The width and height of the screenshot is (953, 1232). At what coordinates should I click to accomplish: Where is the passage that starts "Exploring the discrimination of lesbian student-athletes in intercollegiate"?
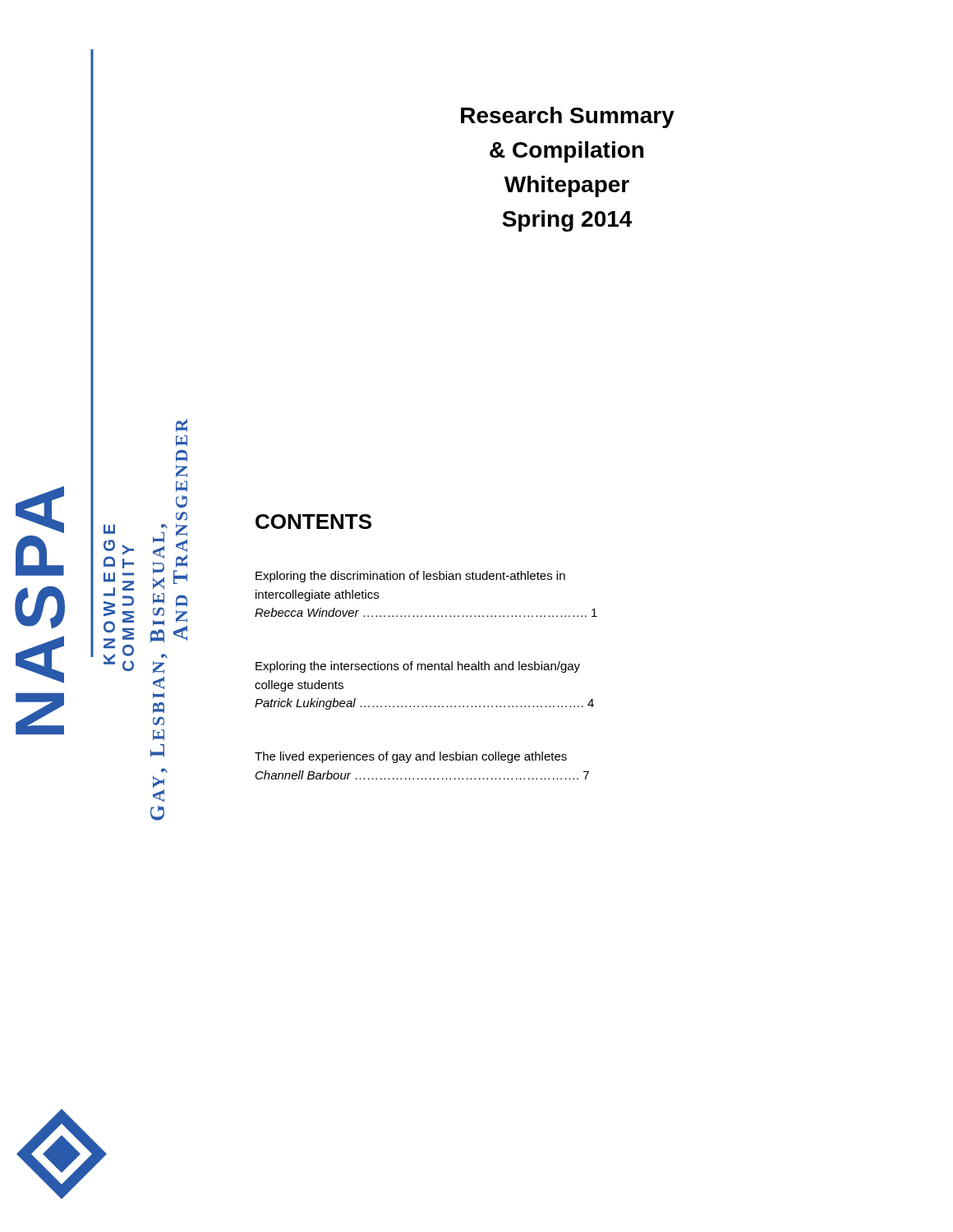410,577
